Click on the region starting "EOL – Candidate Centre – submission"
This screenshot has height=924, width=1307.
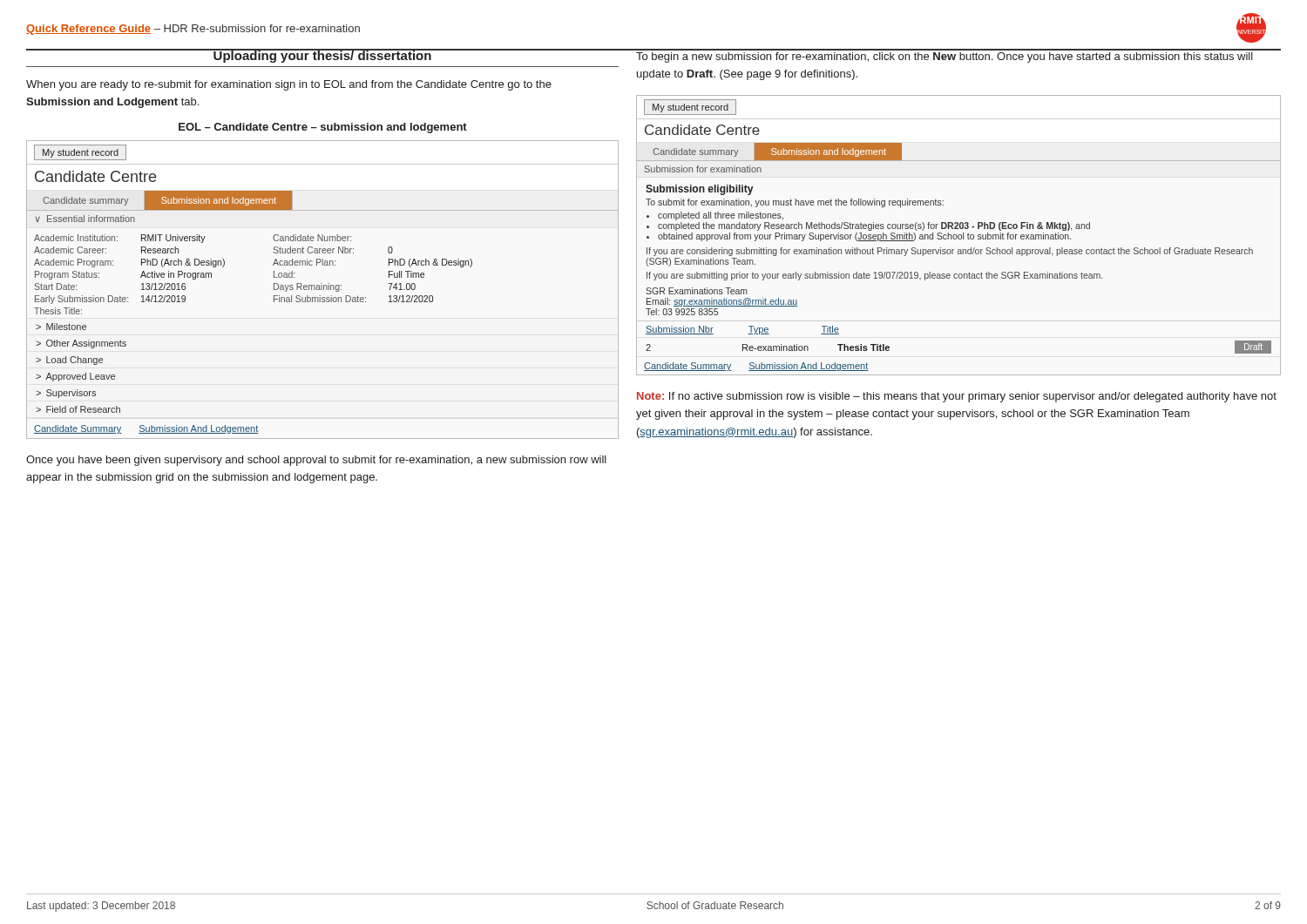tap(322, 127)
